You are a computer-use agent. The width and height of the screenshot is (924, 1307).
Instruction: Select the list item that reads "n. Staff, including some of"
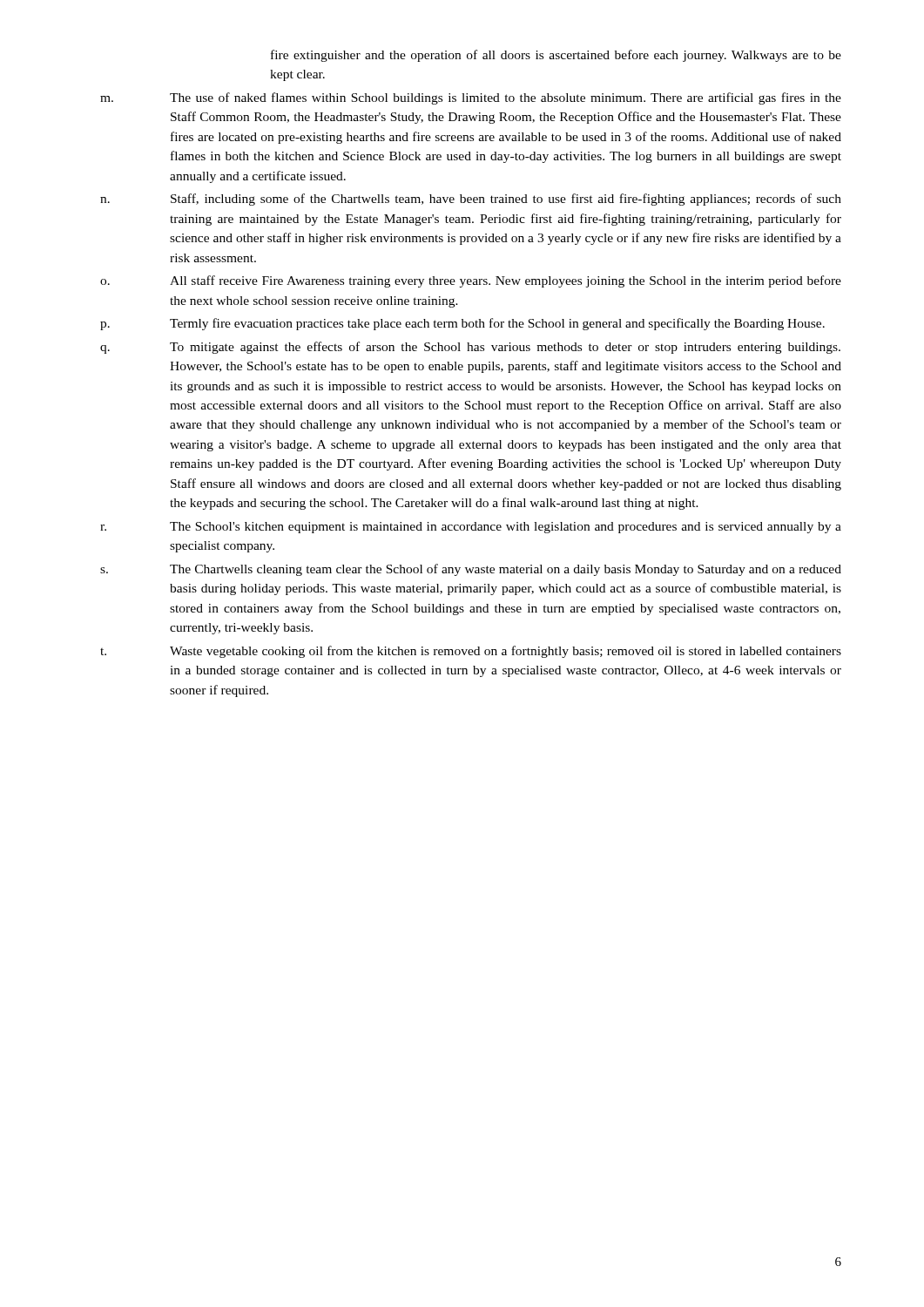(x=471, y=229)
